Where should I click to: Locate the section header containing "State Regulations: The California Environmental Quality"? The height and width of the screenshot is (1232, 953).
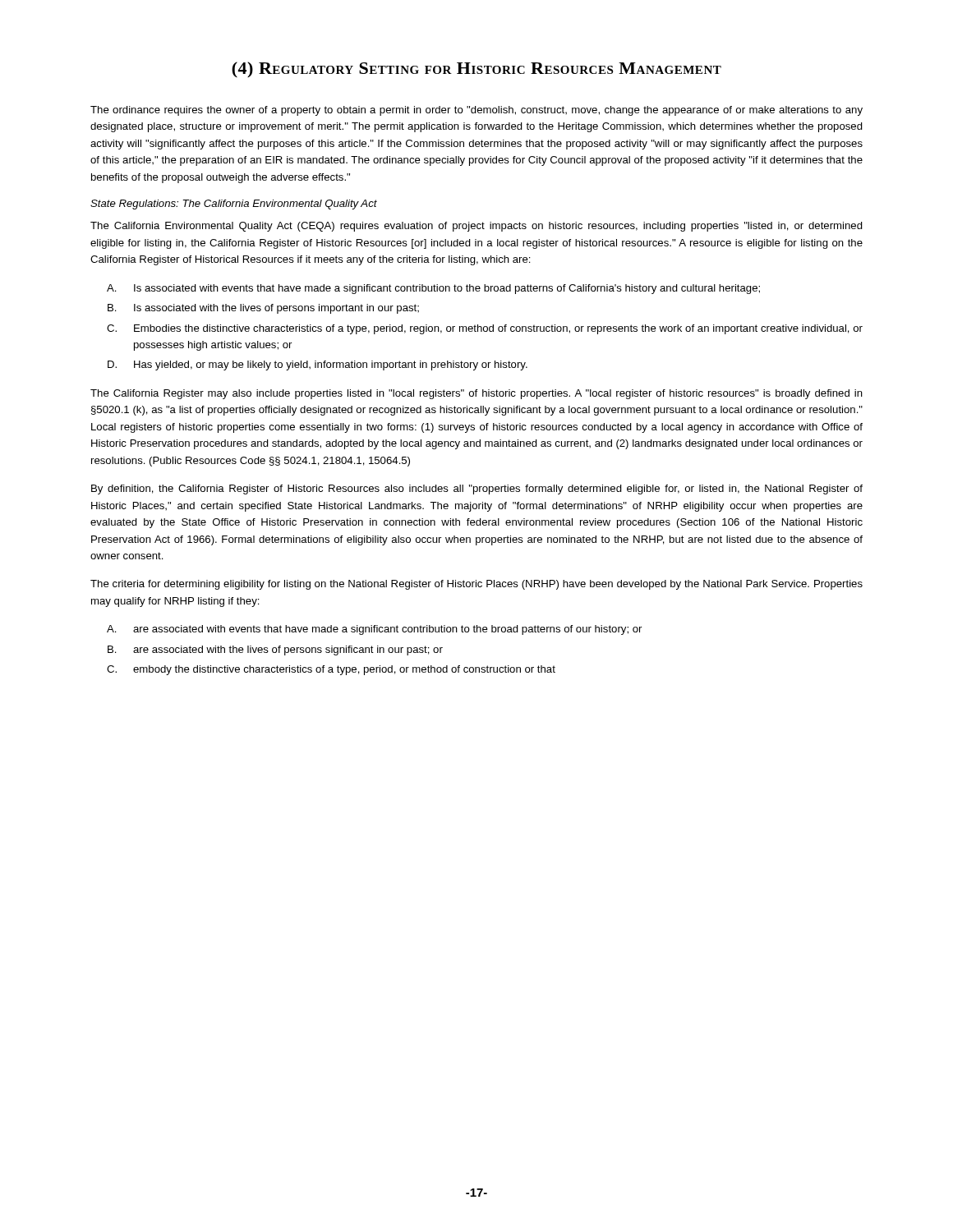(x=233, y=204)
